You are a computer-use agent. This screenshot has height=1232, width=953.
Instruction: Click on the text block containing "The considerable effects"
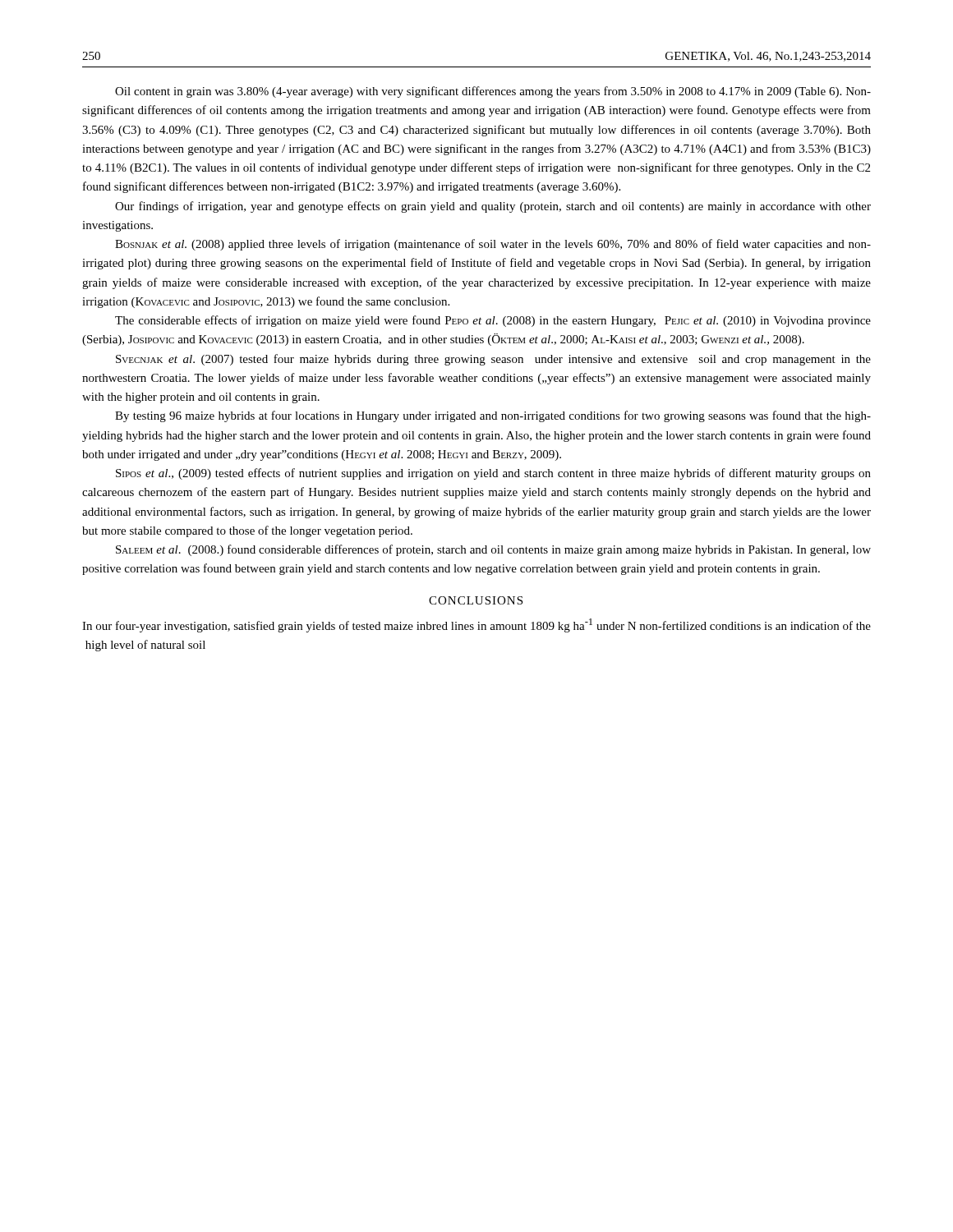(x=476, y=330)
